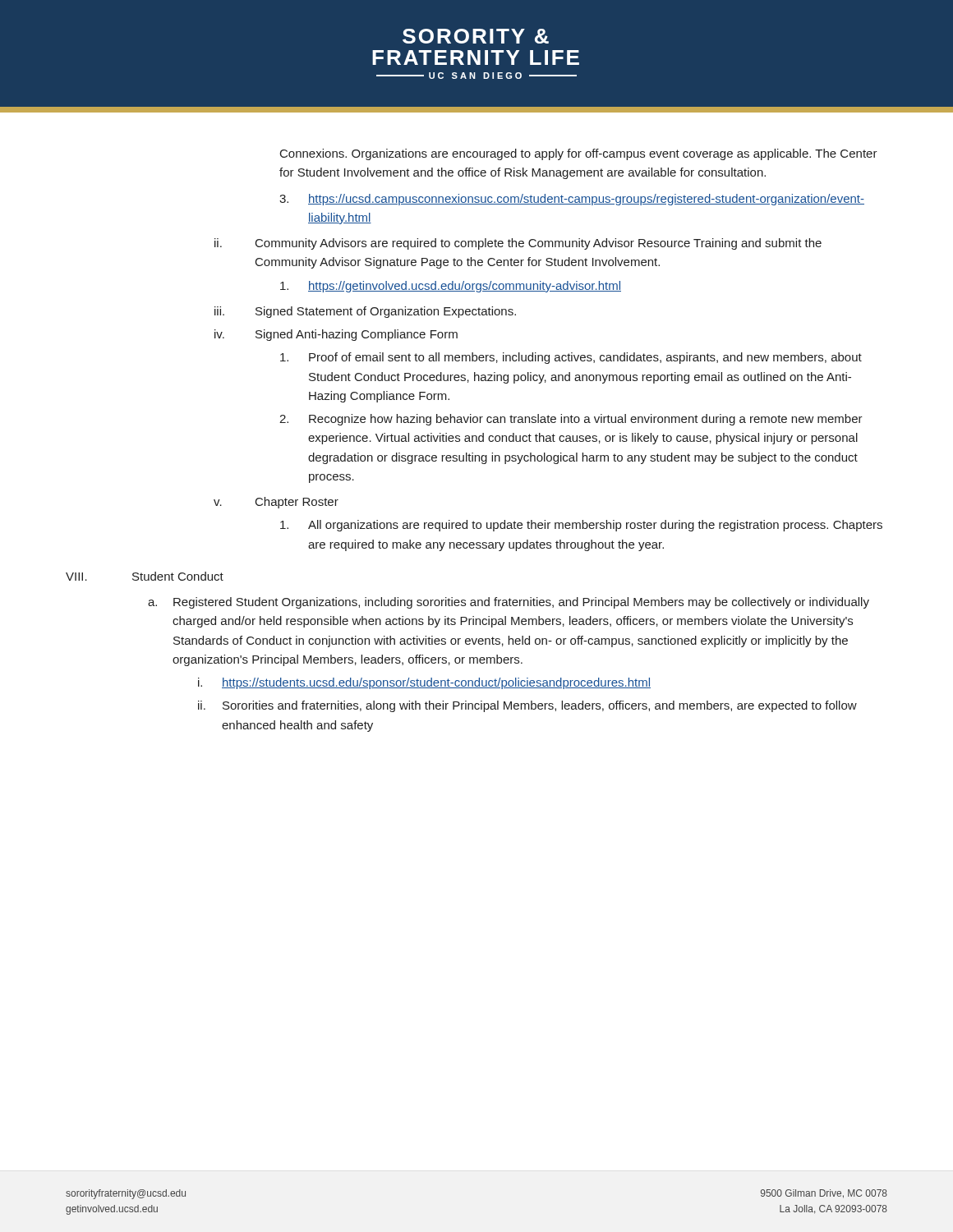Viewport: 953px width, 1232px height.
Task: Locate the region starting "VIII. Student Conduct"
Action: [145, 576]
